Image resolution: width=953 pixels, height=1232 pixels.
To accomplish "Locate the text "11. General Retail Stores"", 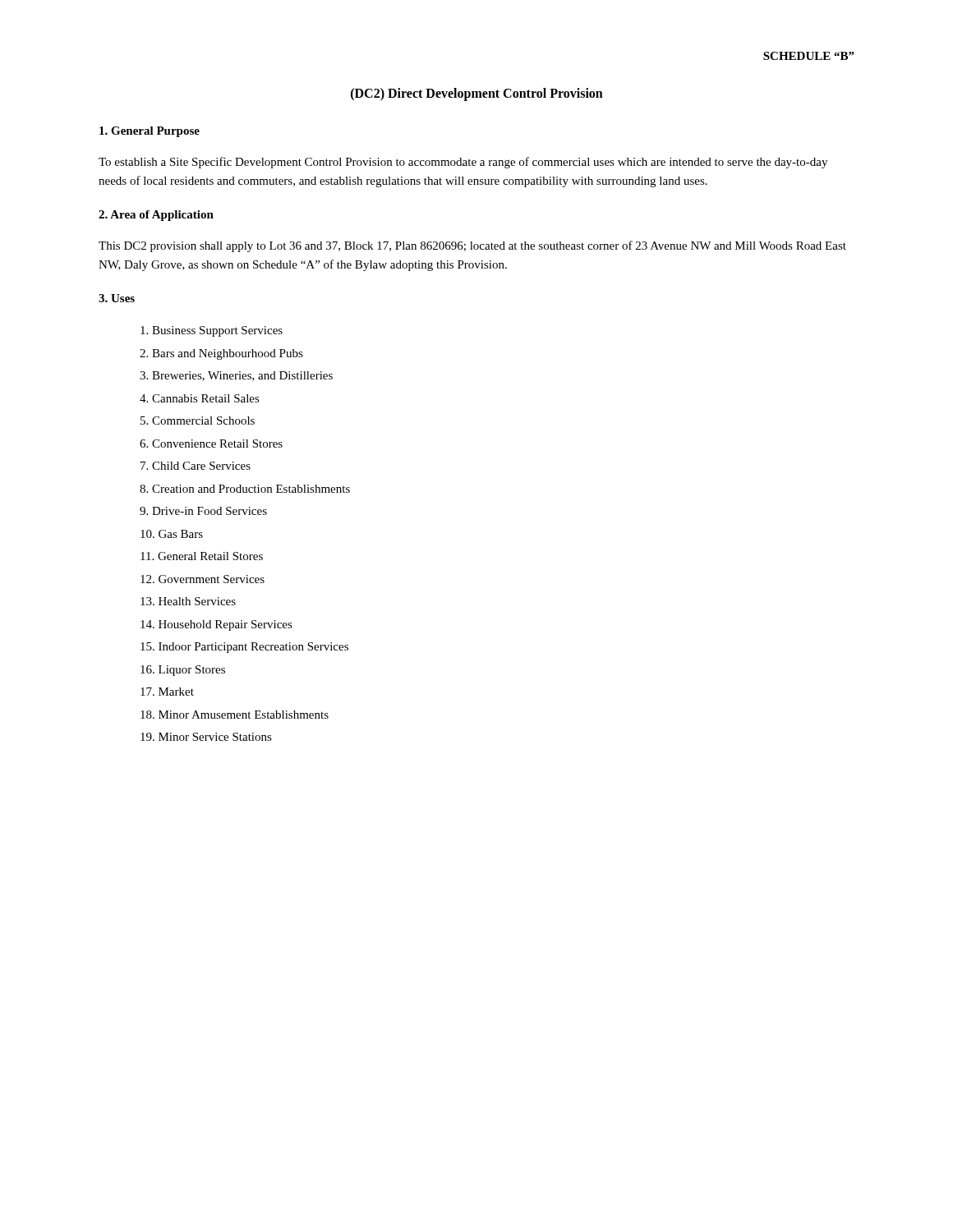I will click(201, 556).
